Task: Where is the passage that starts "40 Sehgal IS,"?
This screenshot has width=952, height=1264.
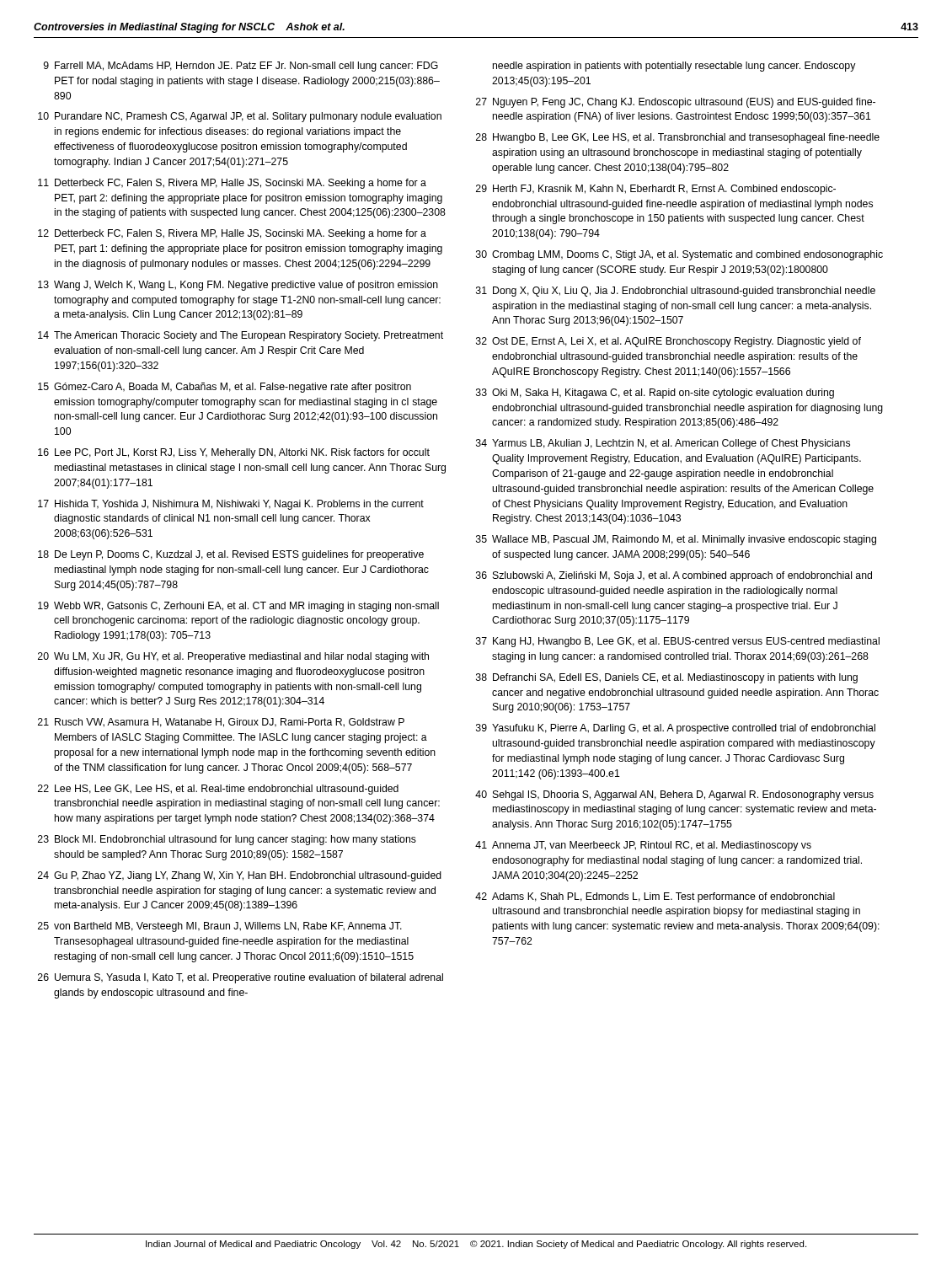Action: pyautogui.click(x=678, y=810)
